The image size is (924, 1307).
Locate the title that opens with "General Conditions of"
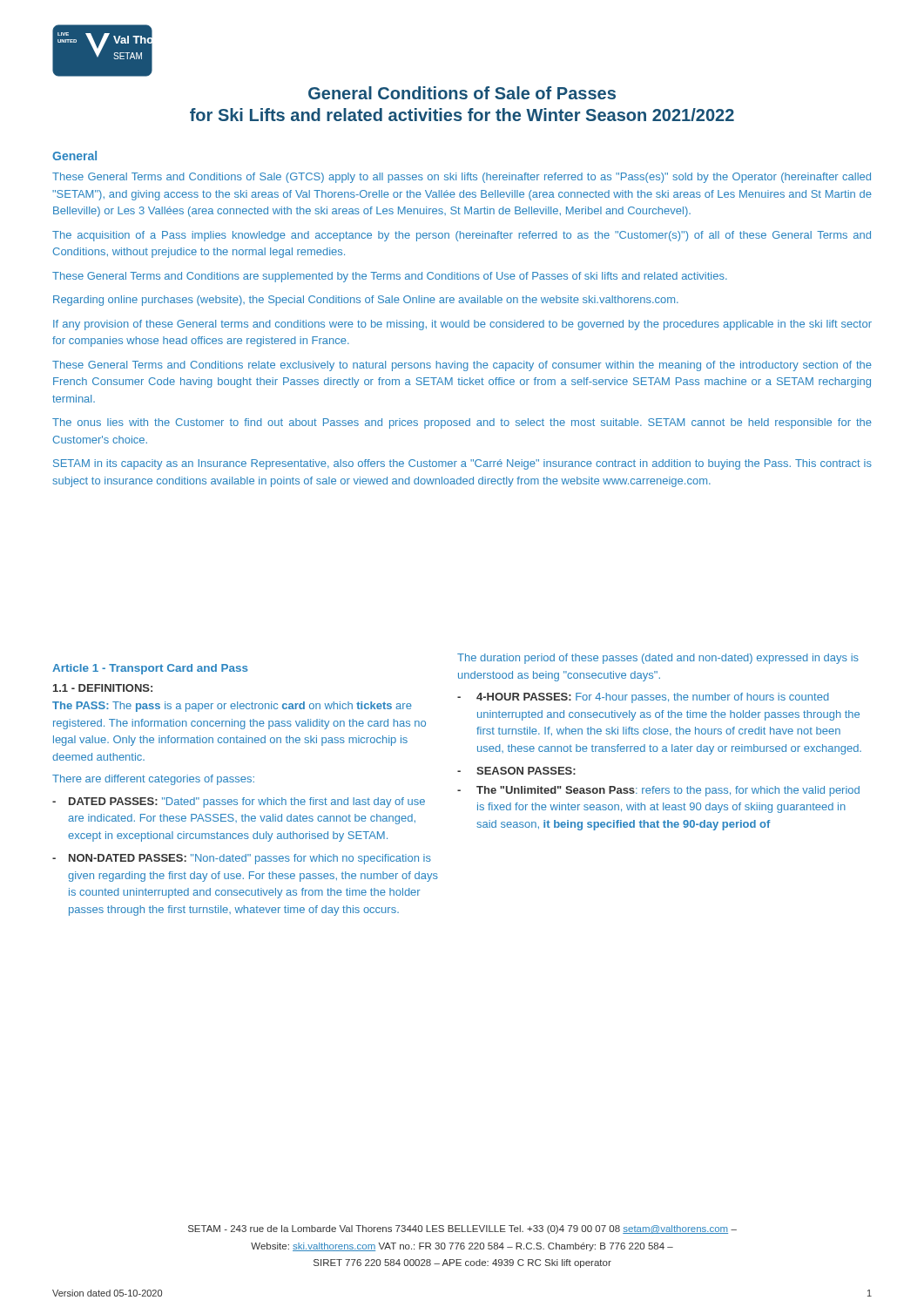(462, 105)
